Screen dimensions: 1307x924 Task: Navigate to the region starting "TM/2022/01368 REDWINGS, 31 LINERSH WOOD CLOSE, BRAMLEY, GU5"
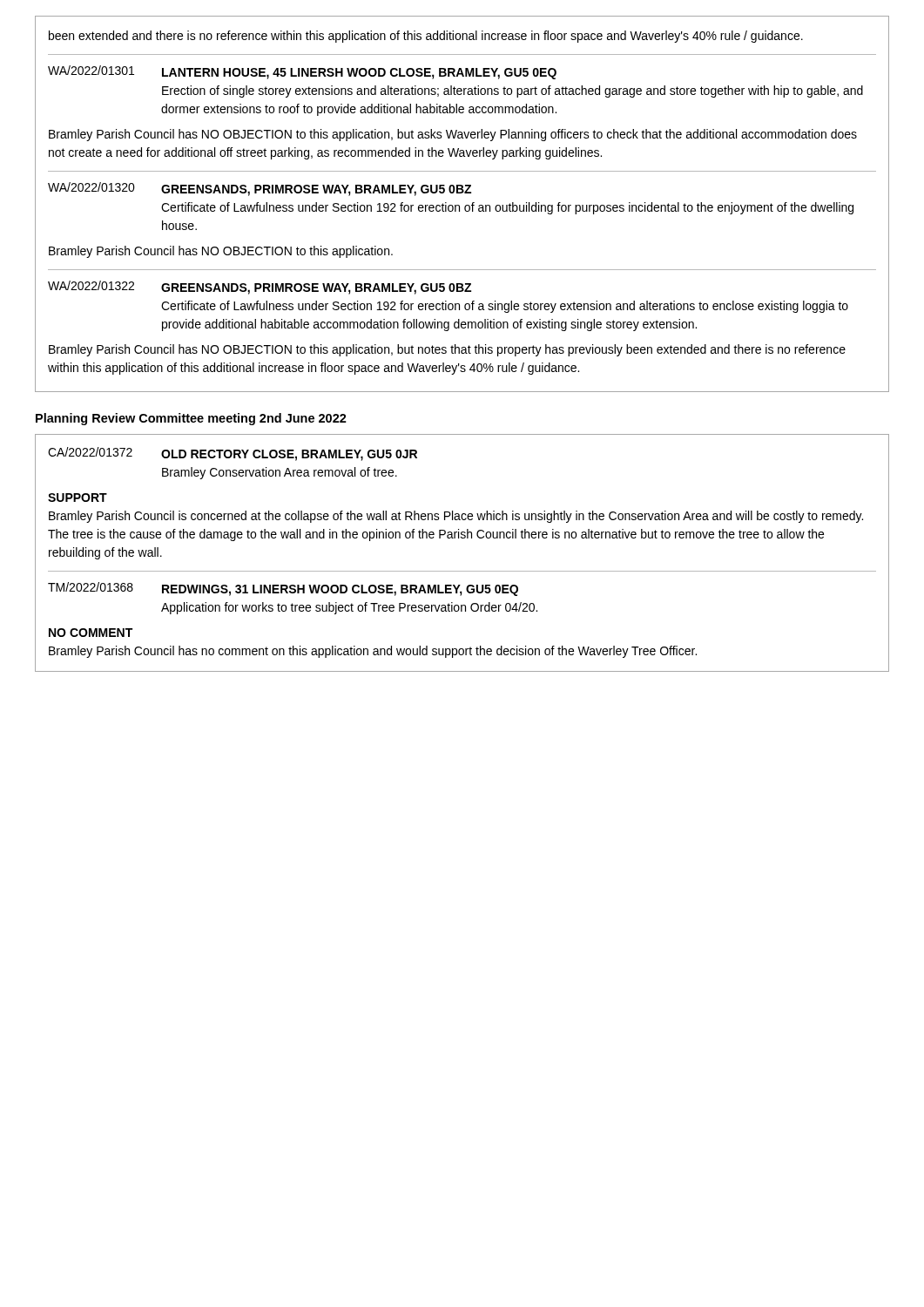pyautogui.click(x=462, y=599)
